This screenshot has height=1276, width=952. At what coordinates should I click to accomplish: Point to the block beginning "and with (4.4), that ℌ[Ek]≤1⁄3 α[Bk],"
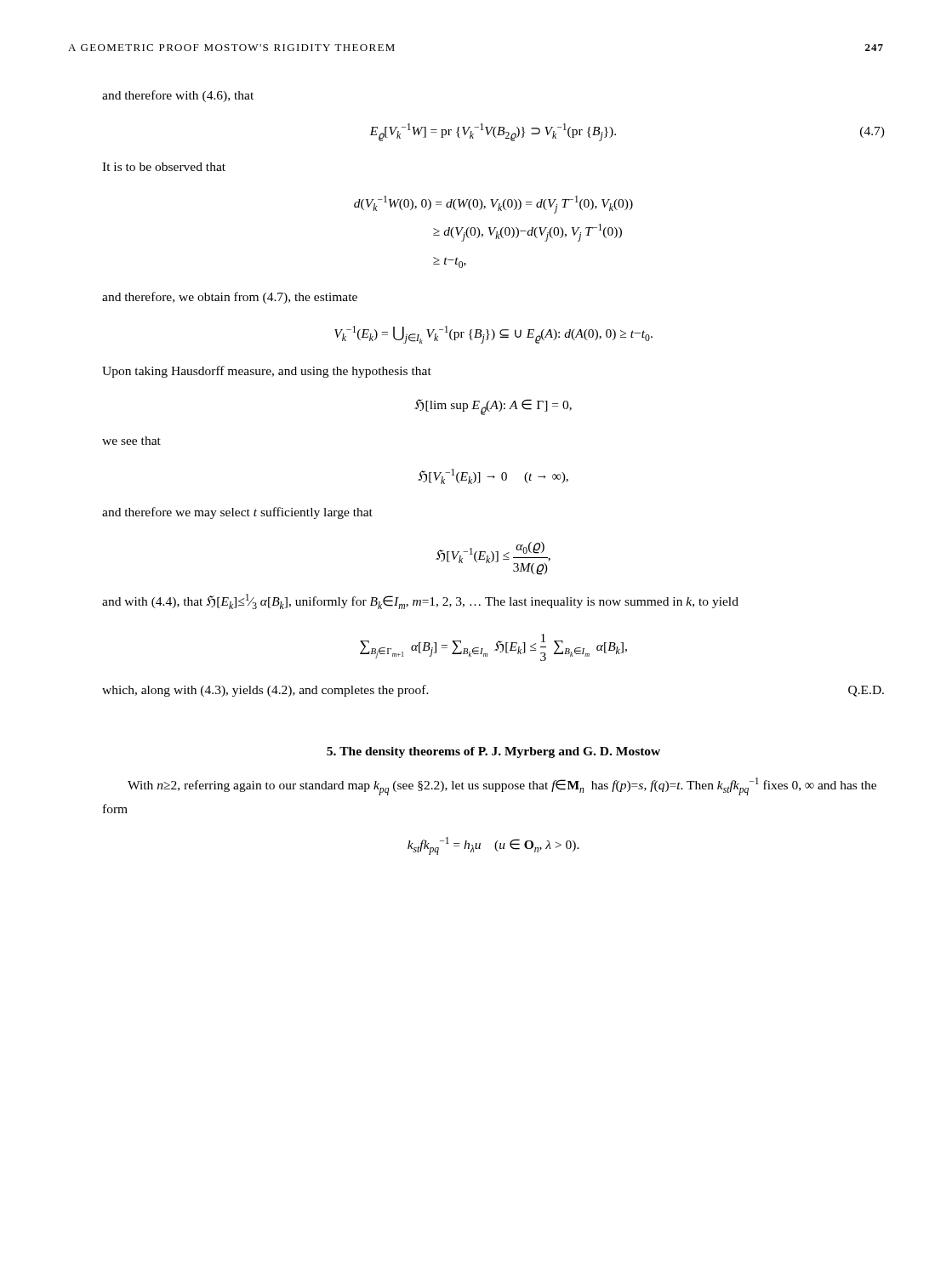tap(420, 602)
